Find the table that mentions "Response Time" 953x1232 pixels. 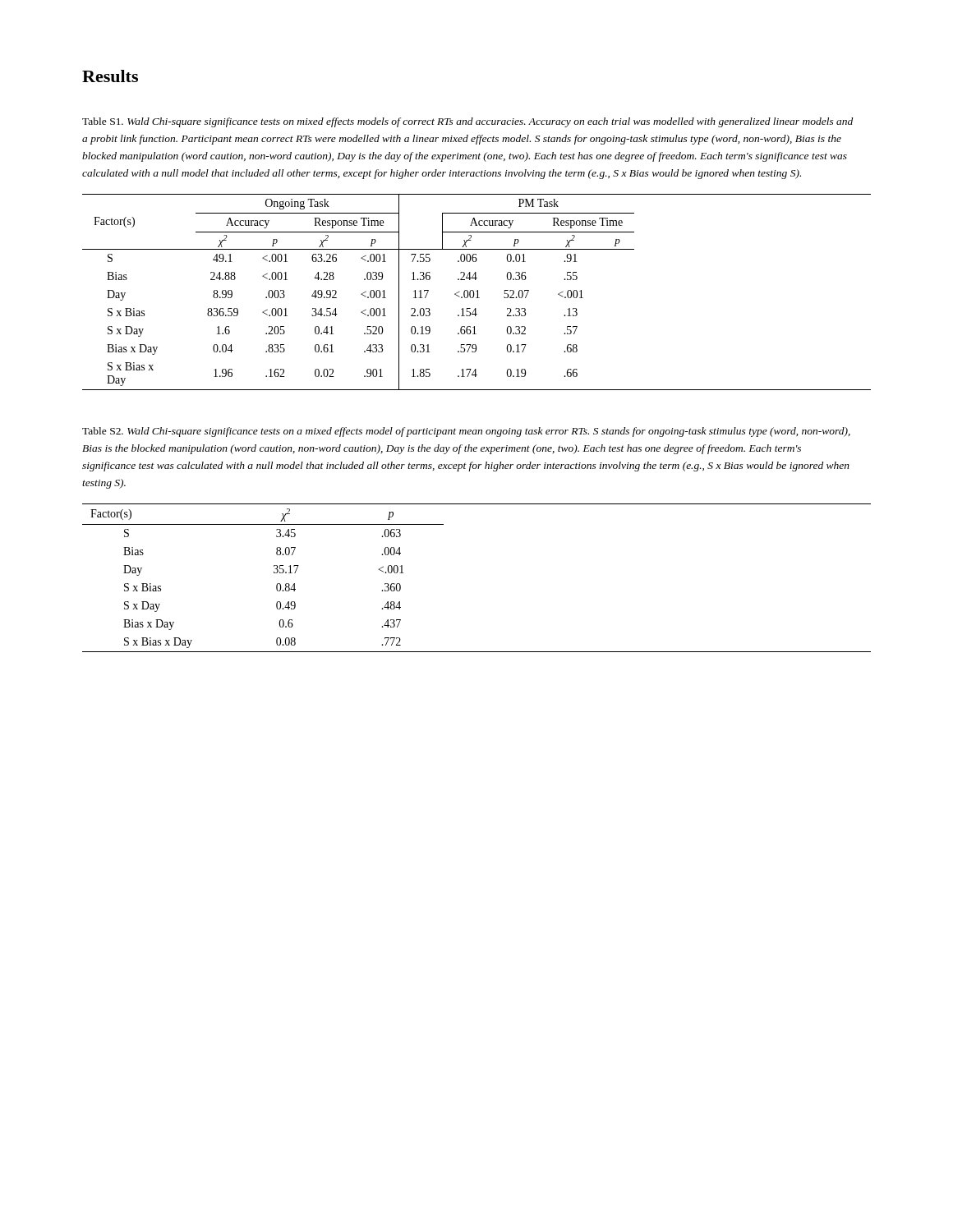click(476, 292)
